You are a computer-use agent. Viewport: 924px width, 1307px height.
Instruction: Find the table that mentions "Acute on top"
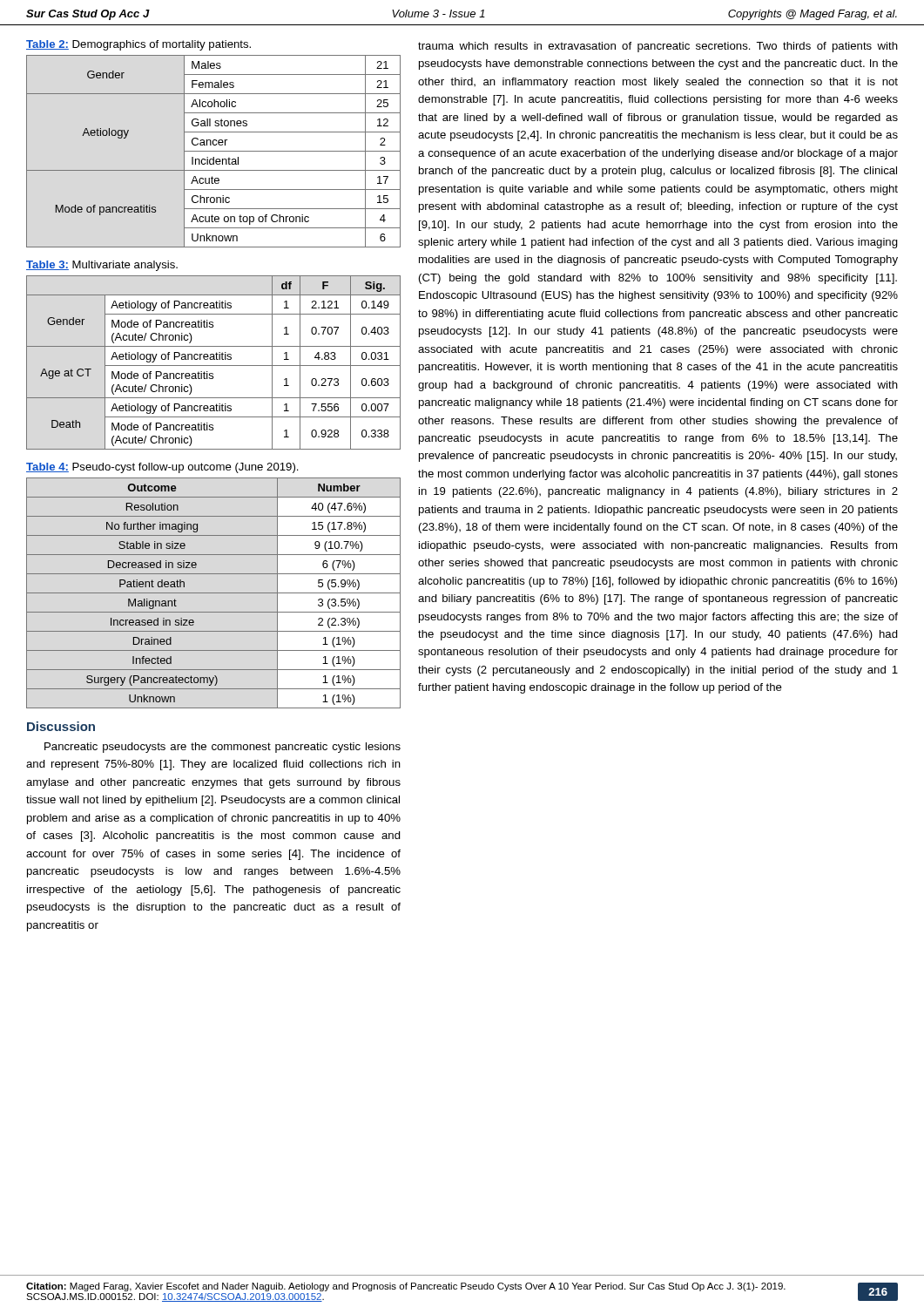(213, 151)
